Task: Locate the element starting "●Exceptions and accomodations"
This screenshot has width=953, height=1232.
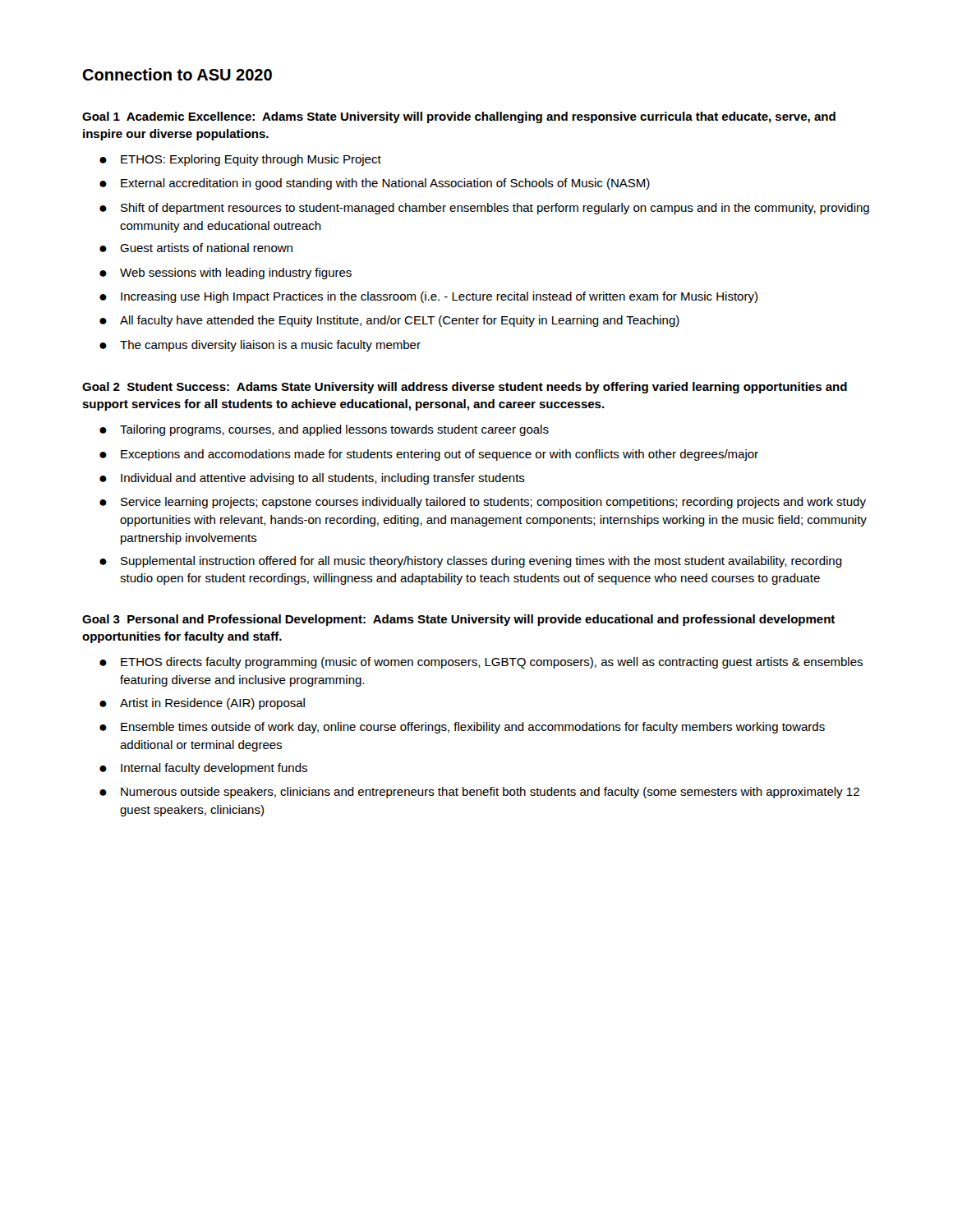Action: (x=485, y=454)
